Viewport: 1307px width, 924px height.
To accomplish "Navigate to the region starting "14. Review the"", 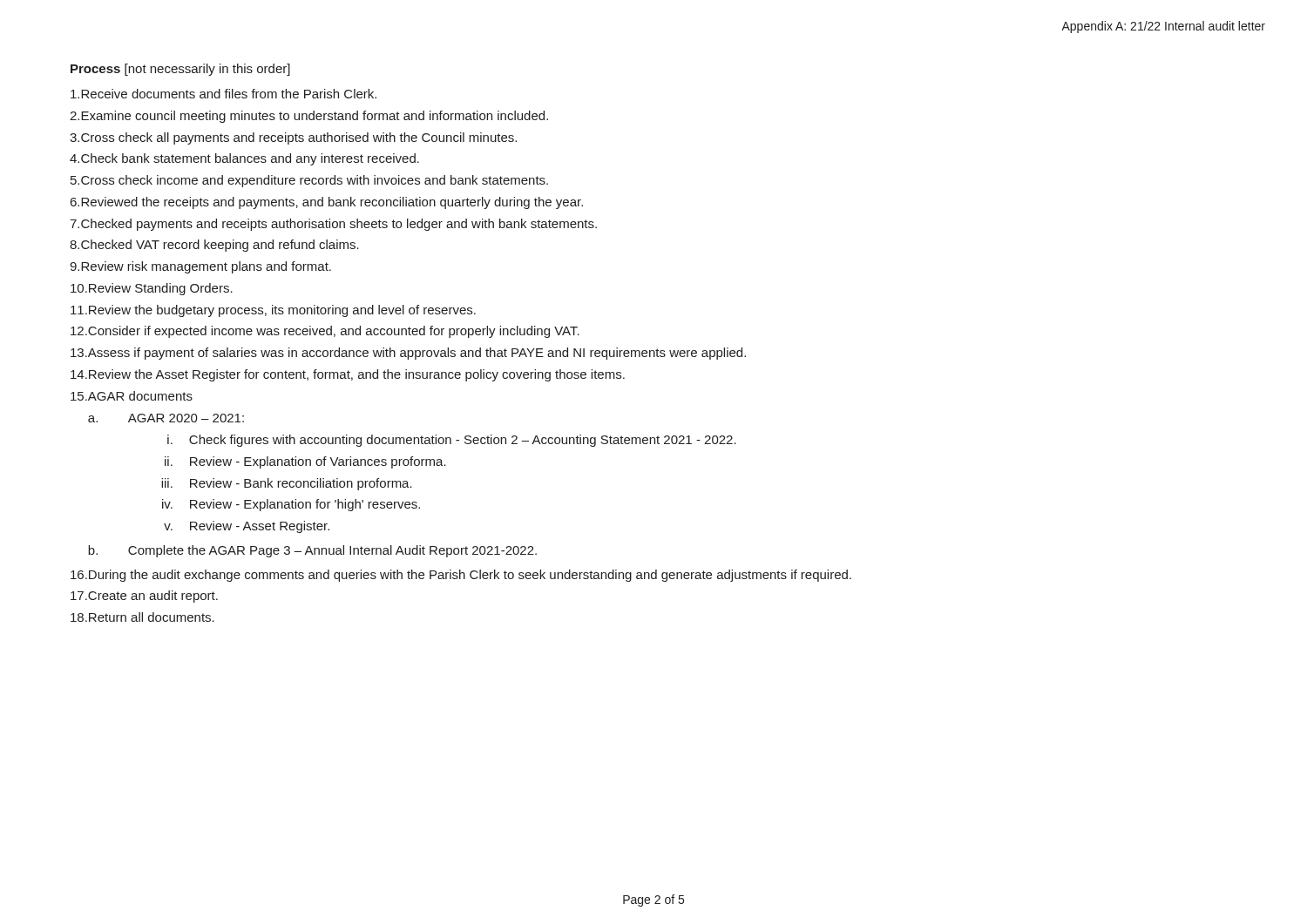I will click(x=348, y=374).
